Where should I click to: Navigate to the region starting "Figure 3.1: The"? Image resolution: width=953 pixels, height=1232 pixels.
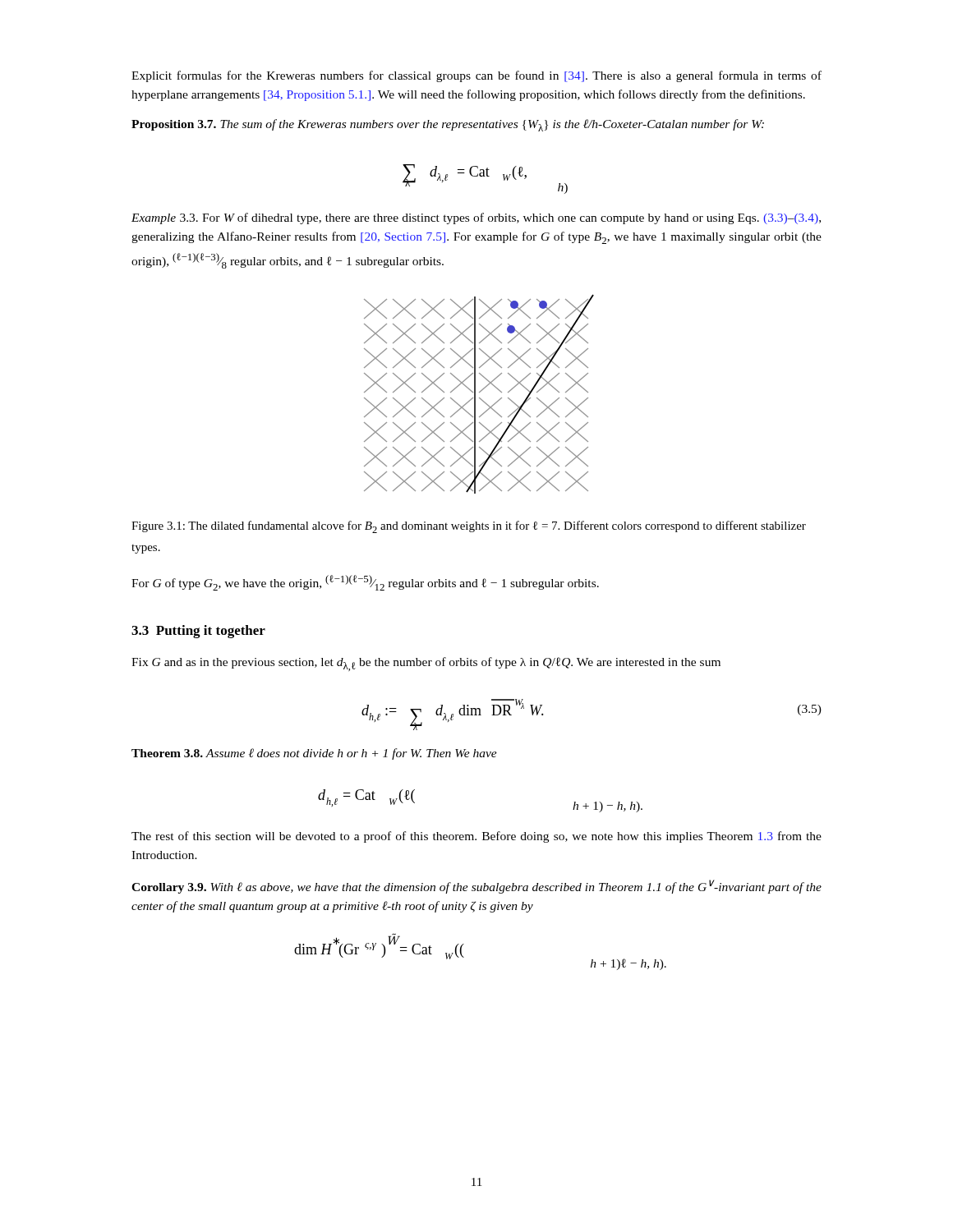coord(469,536)
